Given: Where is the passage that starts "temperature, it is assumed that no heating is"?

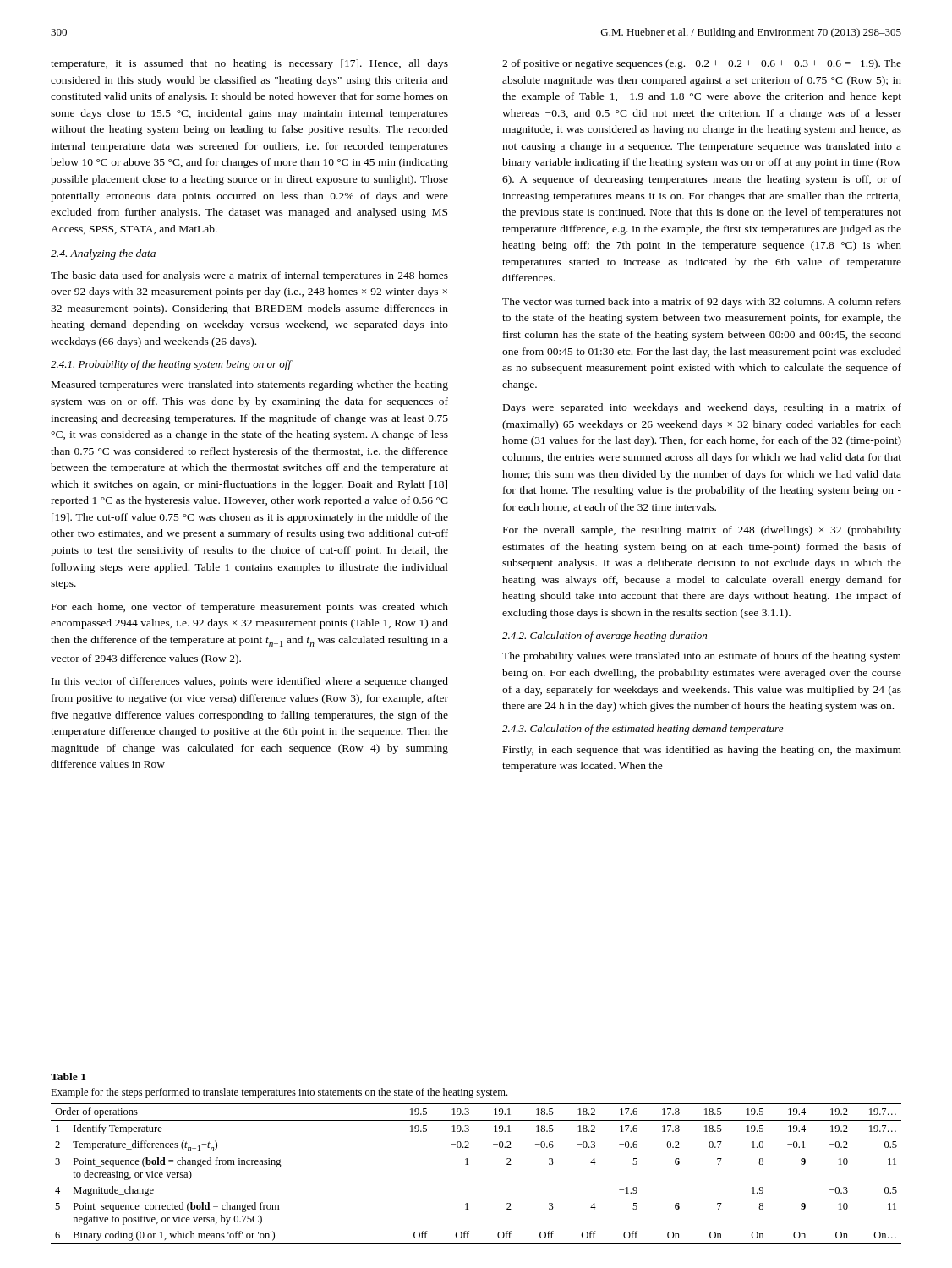Looking at the screenshot, I should pos(249,146).
